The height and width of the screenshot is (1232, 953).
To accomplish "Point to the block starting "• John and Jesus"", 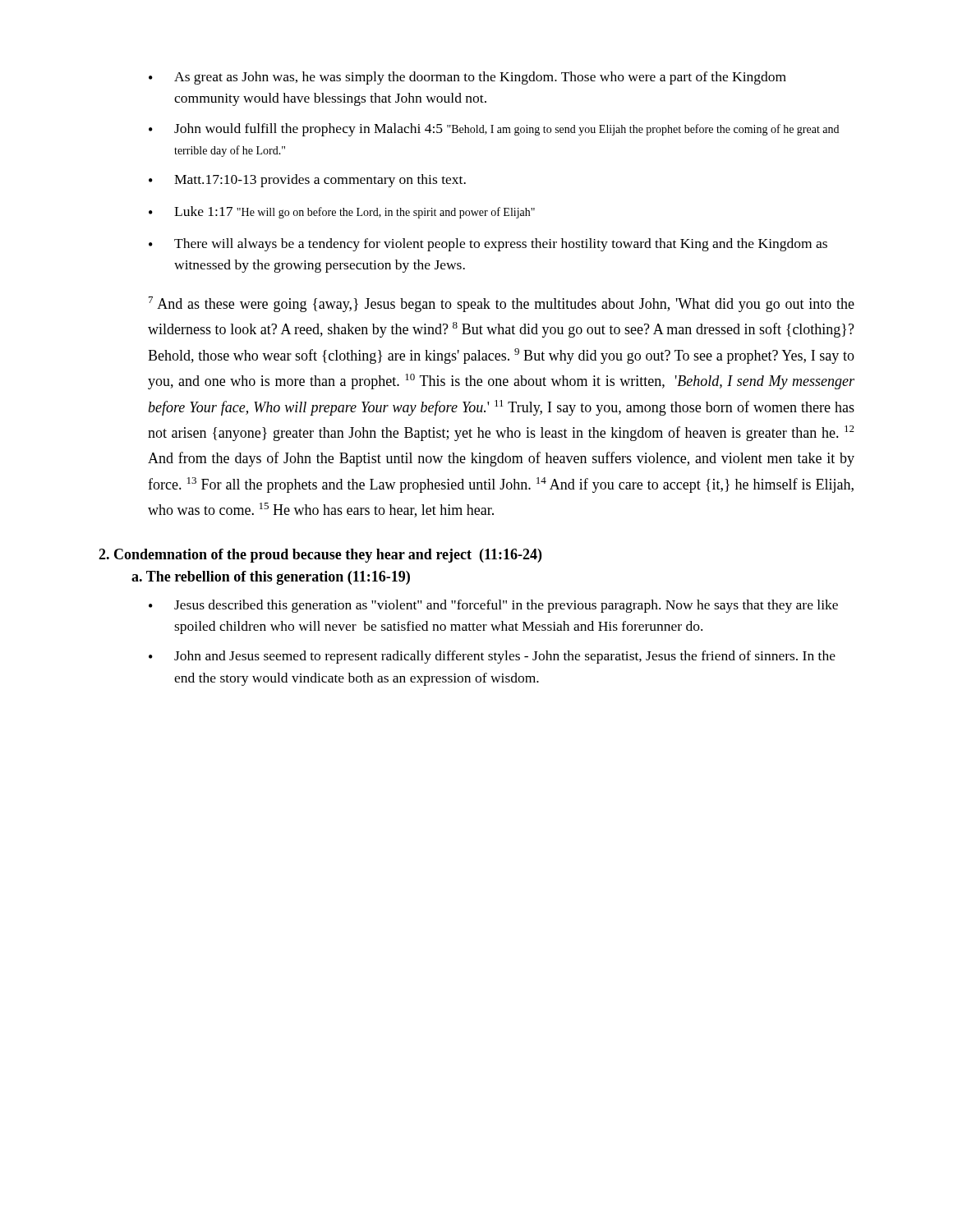I will (501, 667).
